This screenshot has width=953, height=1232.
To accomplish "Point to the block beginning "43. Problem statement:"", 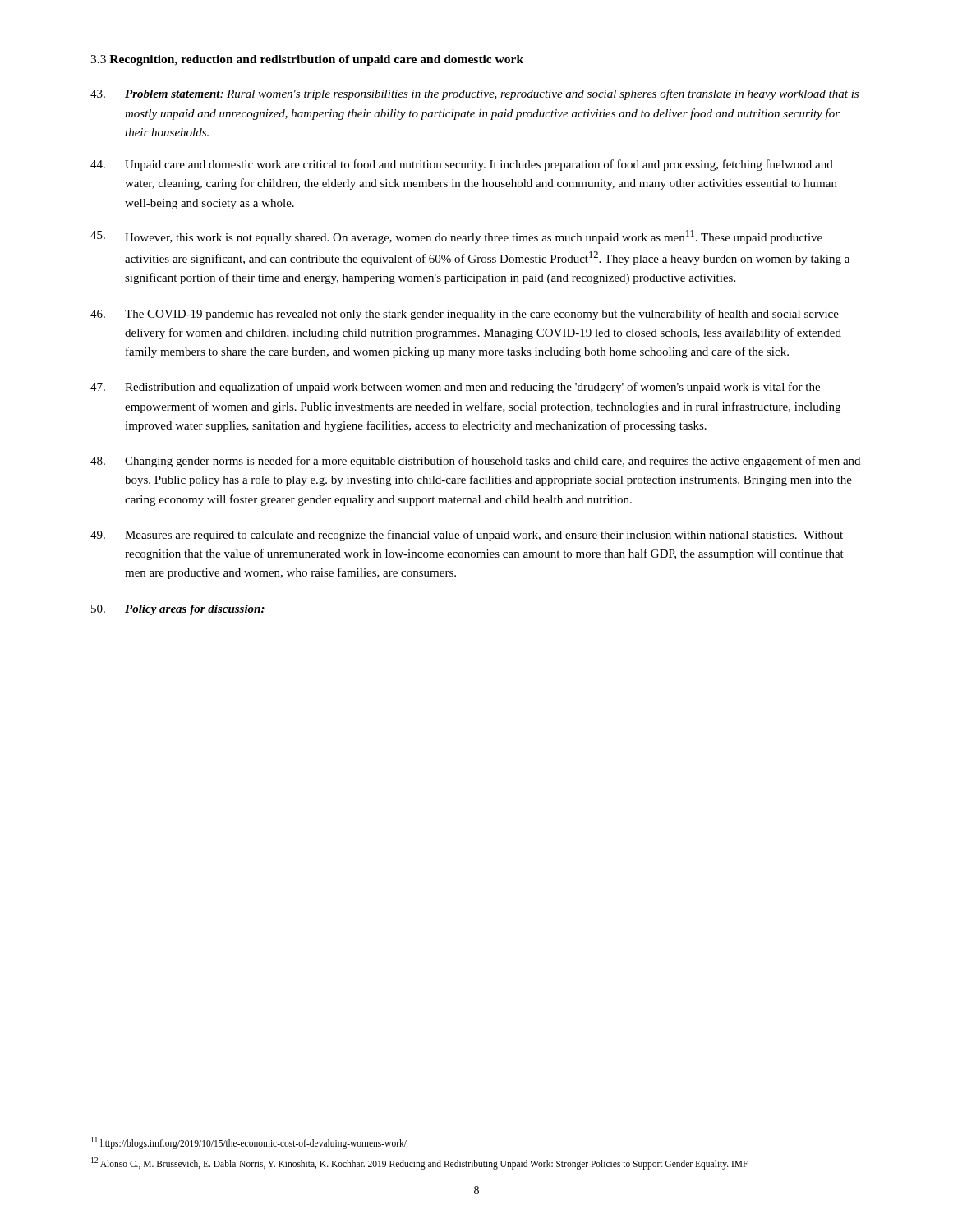I will click(476, 113).
